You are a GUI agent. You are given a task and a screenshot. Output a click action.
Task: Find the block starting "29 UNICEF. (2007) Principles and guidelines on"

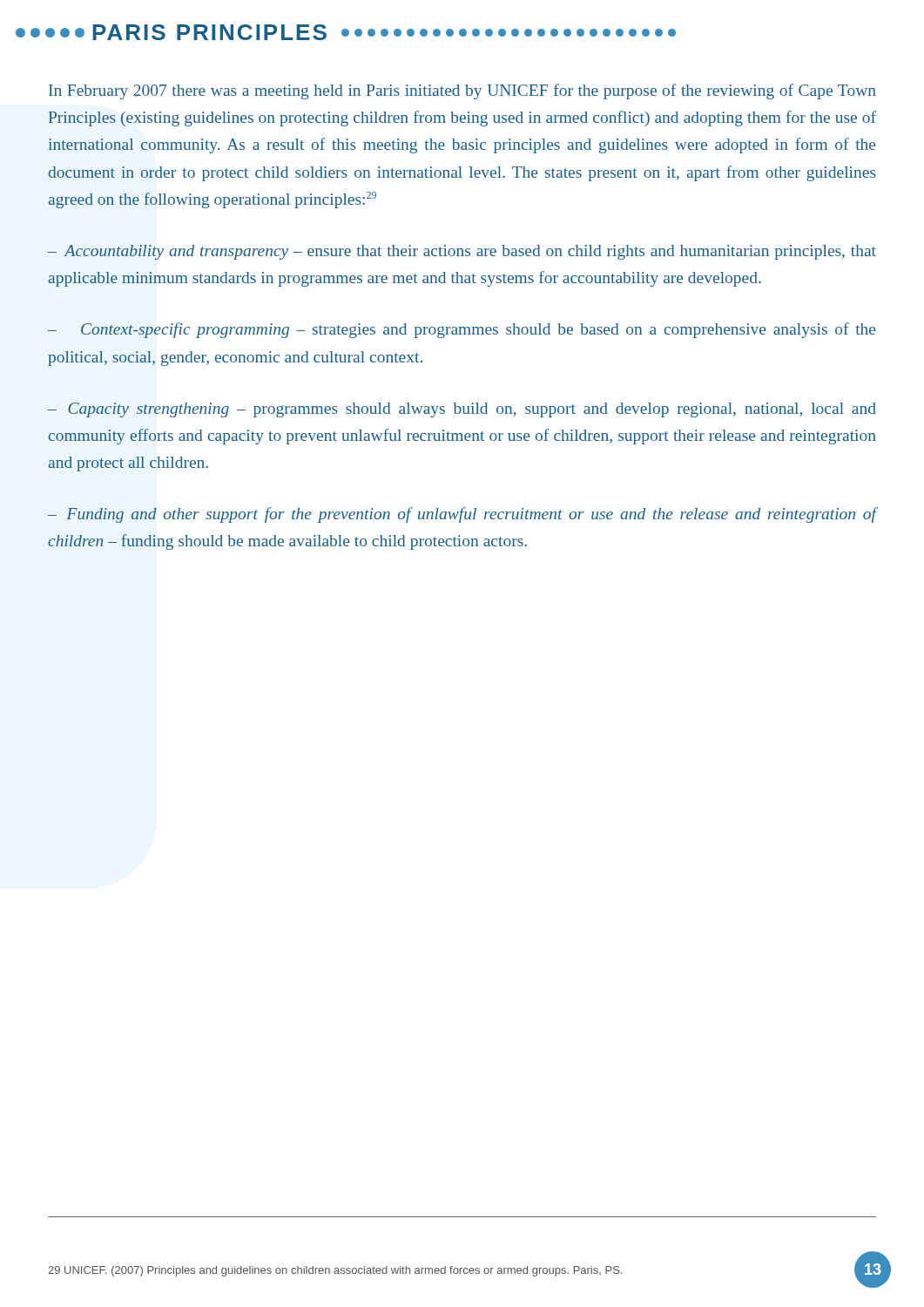(434, 1270)
